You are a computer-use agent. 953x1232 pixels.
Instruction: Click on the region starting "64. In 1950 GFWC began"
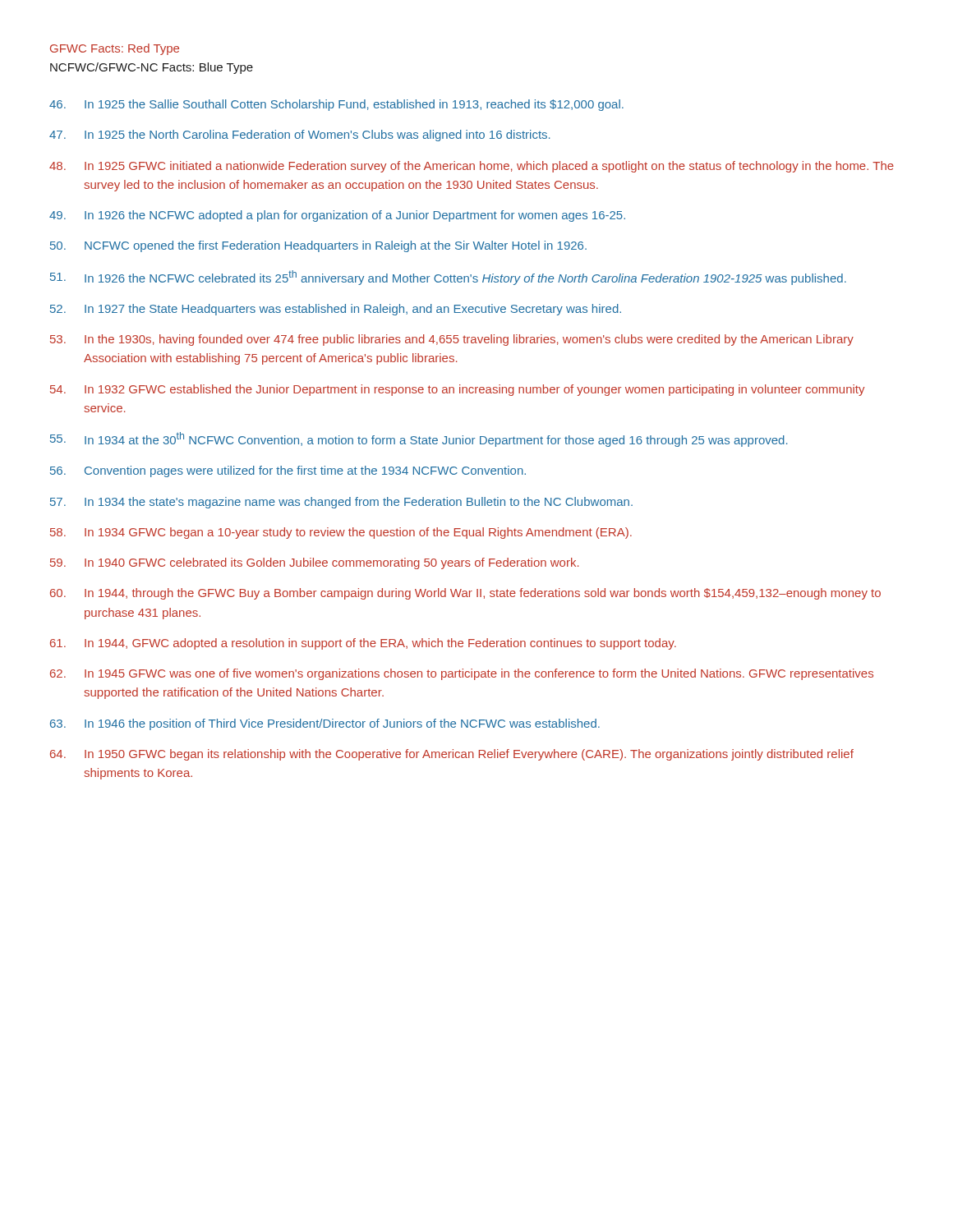(x=476, y=763)
